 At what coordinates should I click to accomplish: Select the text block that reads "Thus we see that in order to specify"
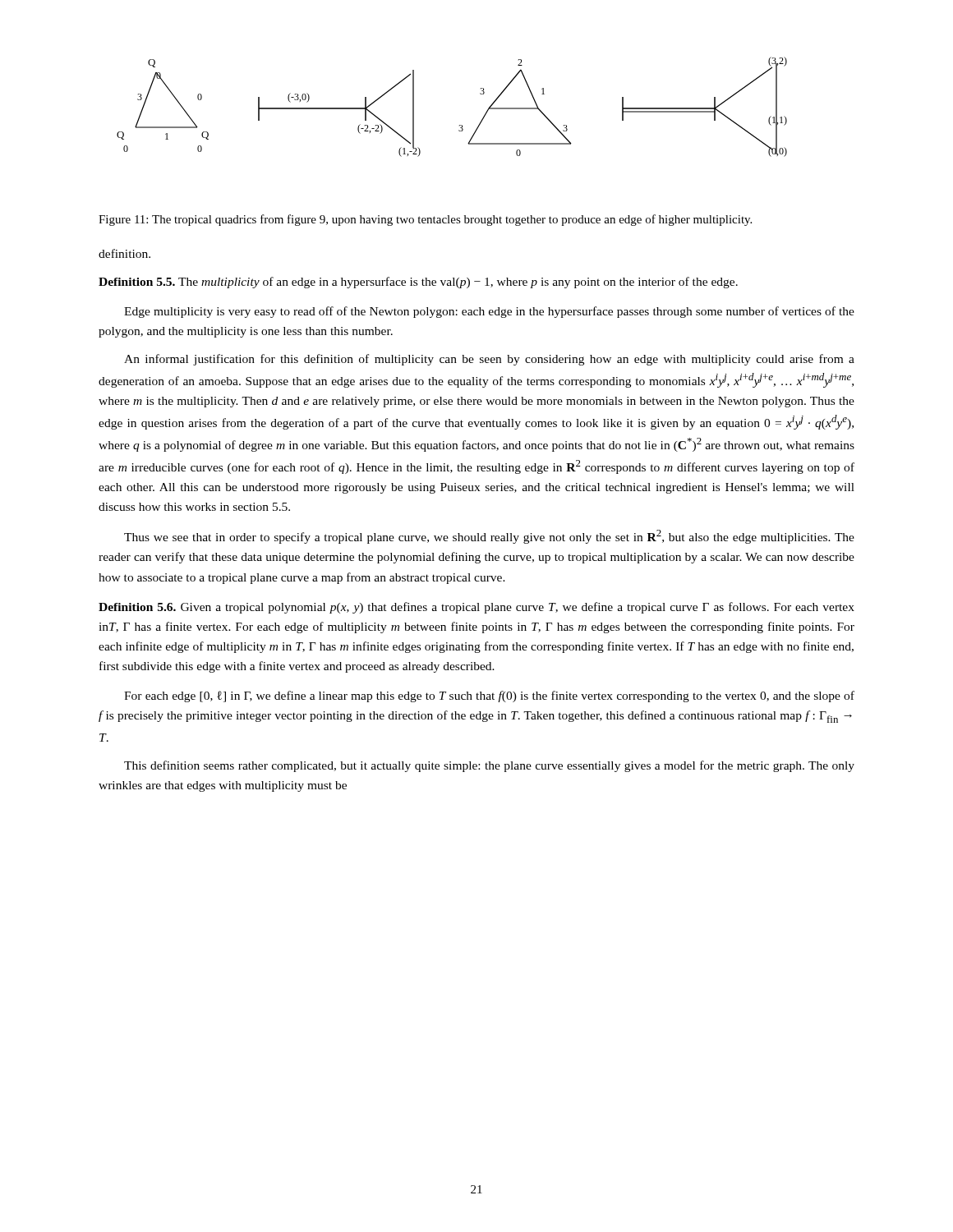(x=476, y=555)
